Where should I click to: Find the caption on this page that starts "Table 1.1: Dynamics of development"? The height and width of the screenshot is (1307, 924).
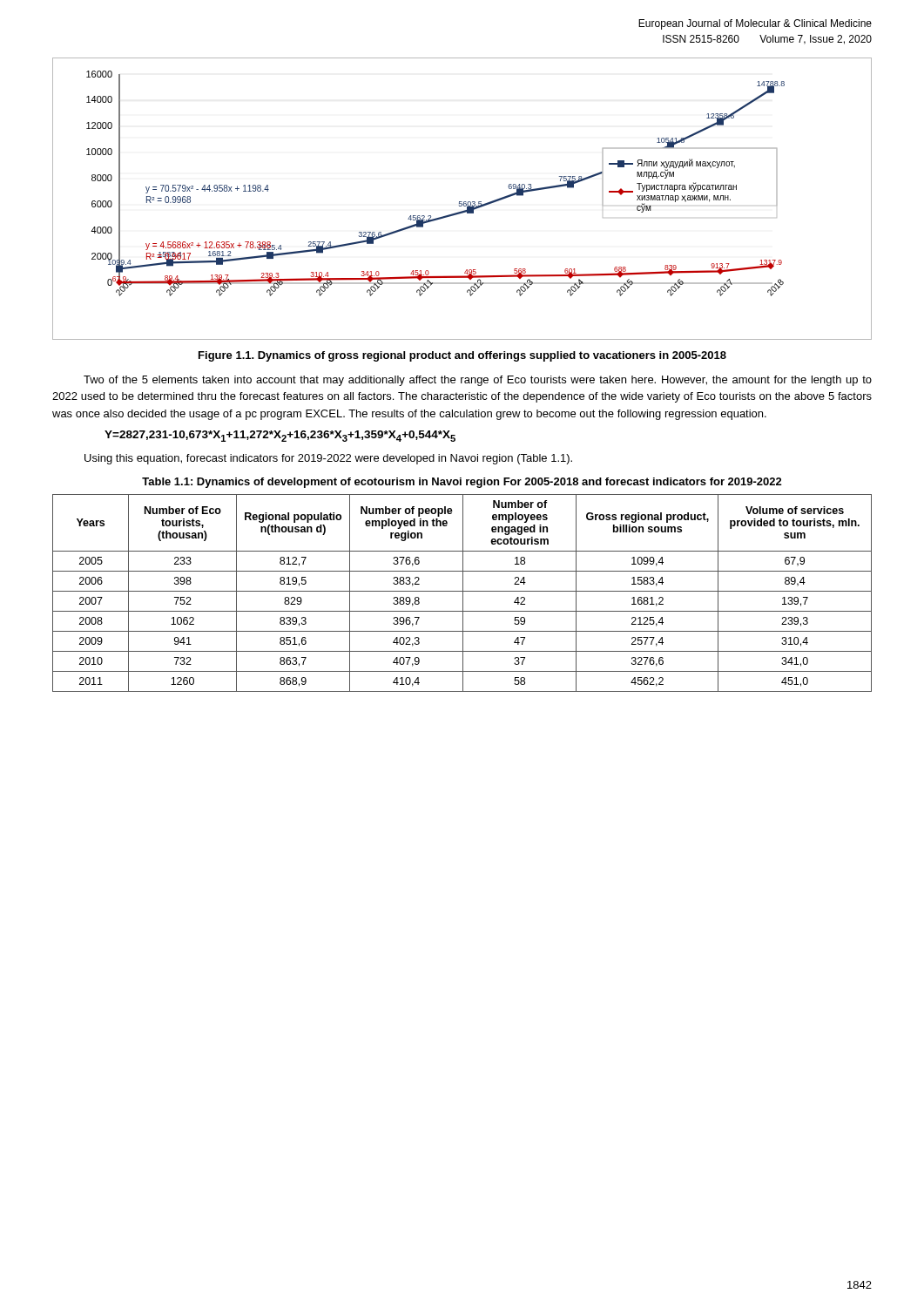click(x=462, y=482)
